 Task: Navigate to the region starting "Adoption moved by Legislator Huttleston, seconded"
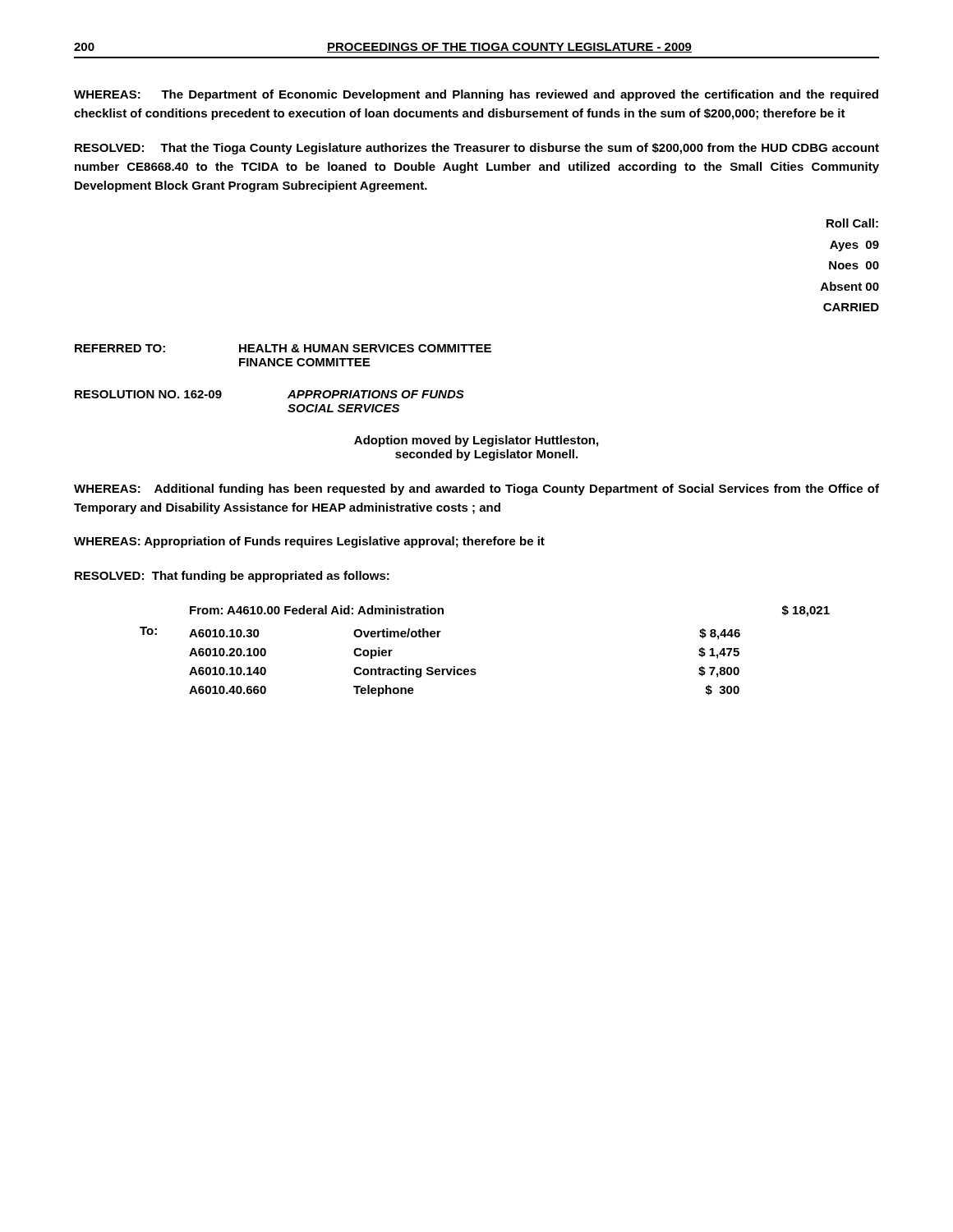point(476,447)
